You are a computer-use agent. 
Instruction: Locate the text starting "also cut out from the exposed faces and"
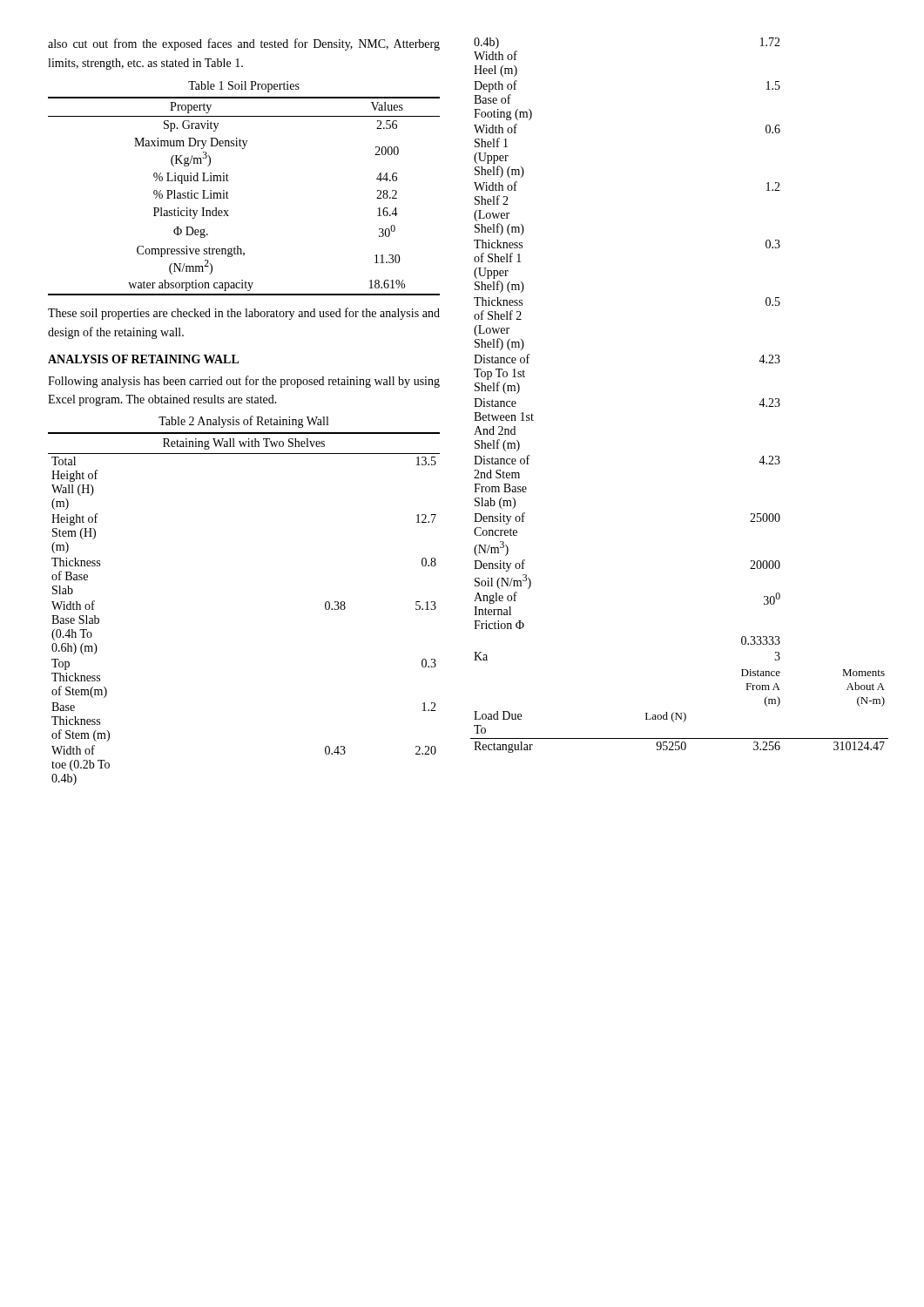click(244, 53)
